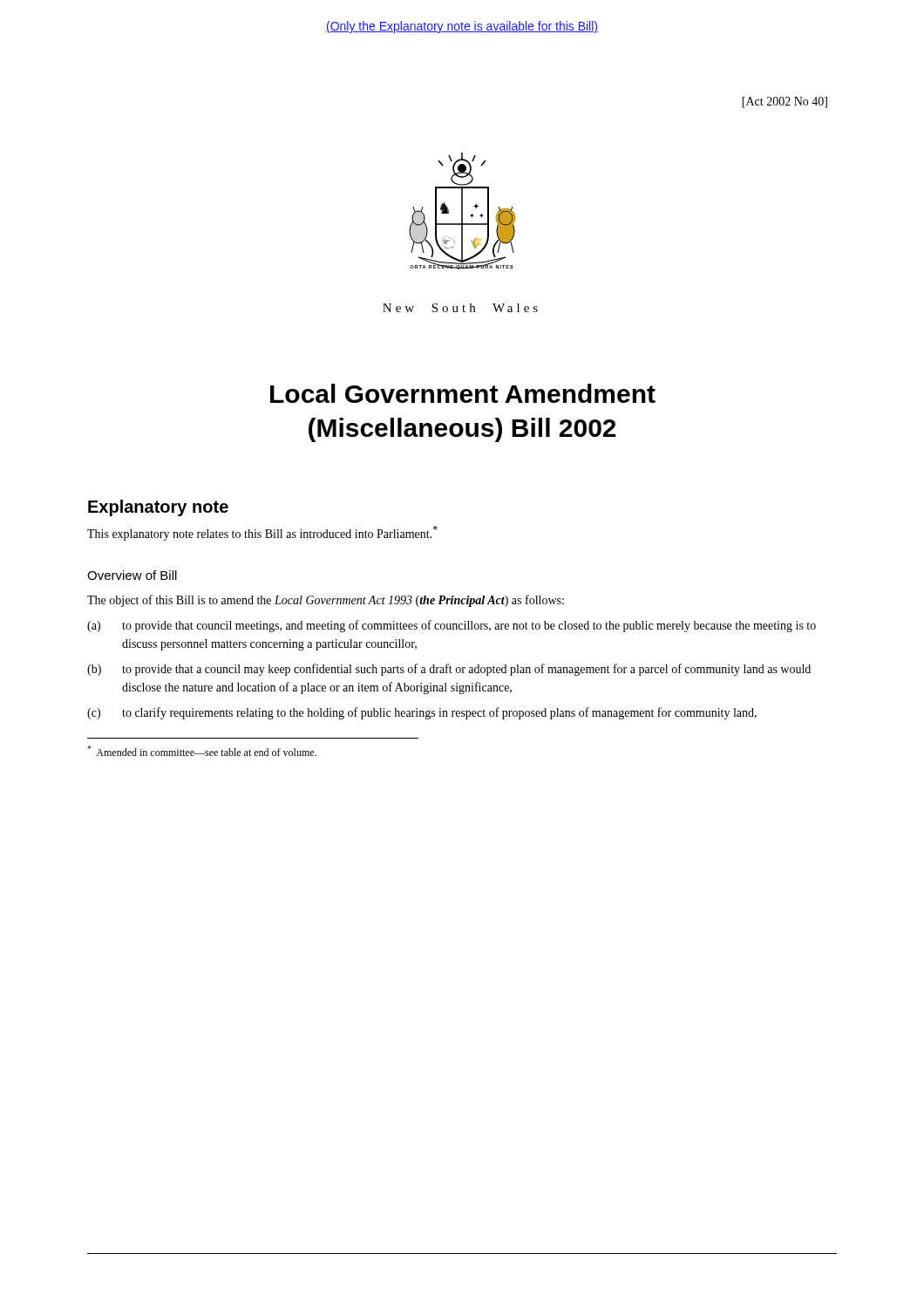Select the illustration
924x1308 pixels.
[x=462, y=222]
